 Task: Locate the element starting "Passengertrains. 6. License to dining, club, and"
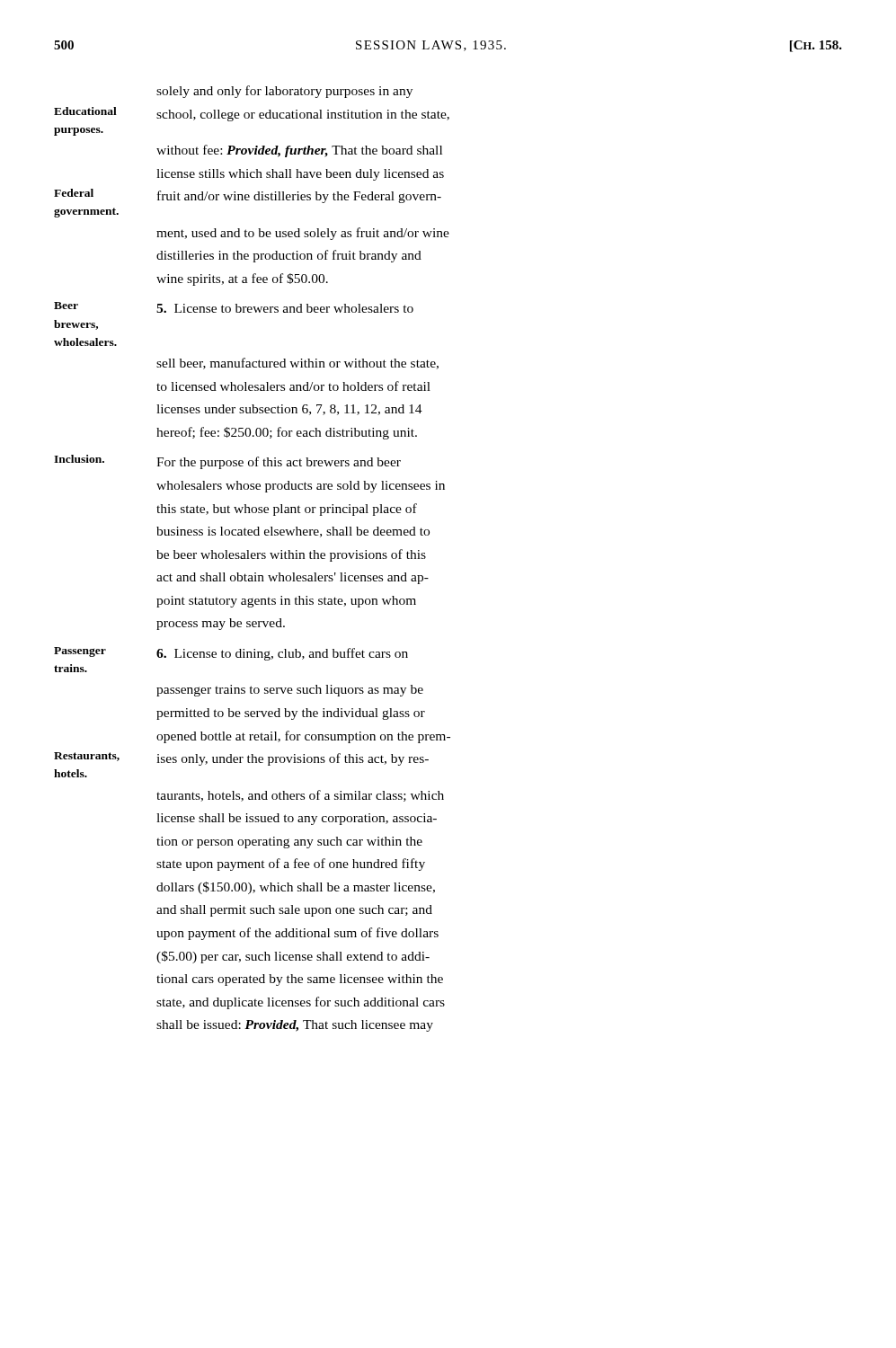click(x=231, y=654)
